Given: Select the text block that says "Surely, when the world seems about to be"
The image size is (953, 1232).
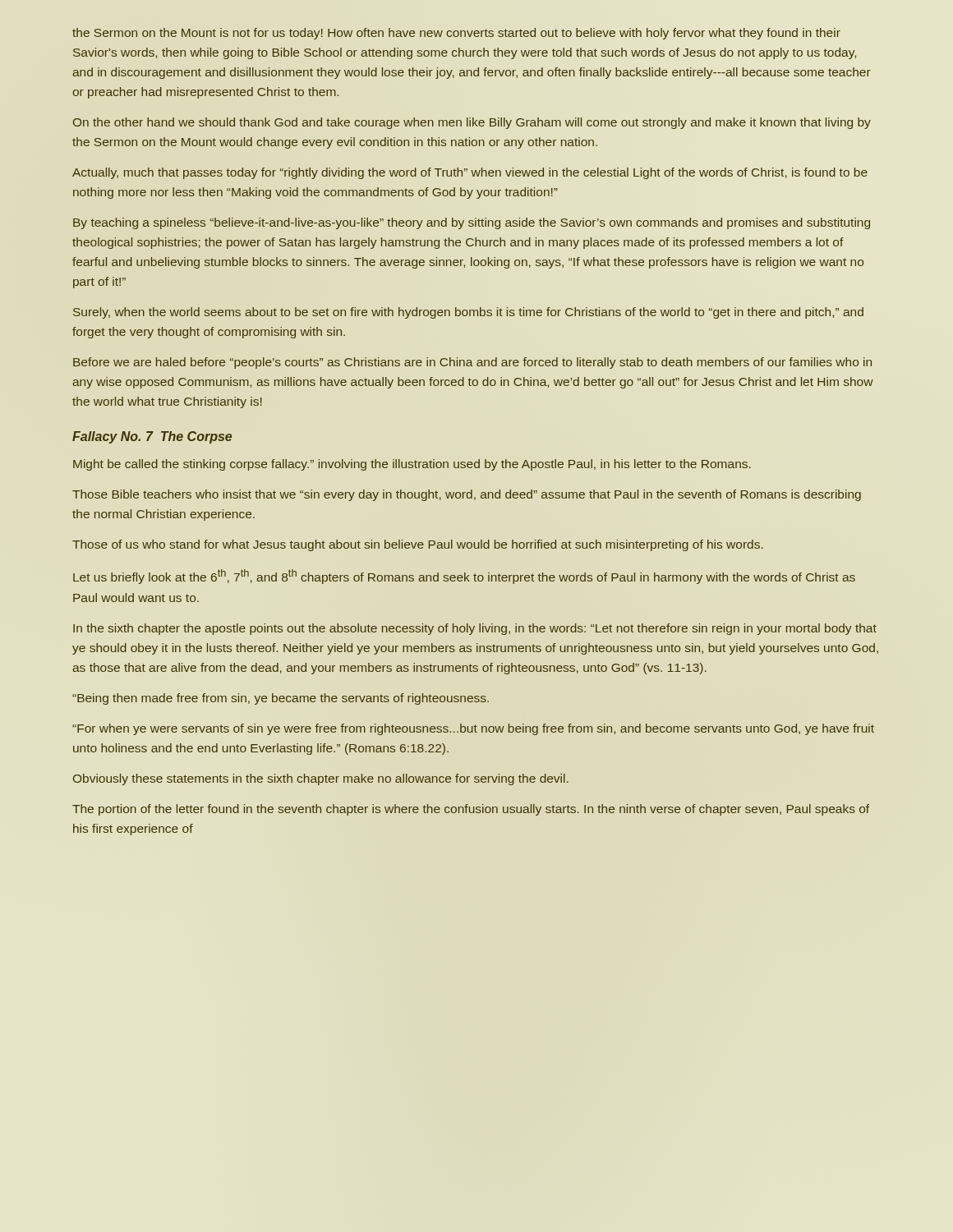Looking at the screenshot, I should [x=468, y=322].
